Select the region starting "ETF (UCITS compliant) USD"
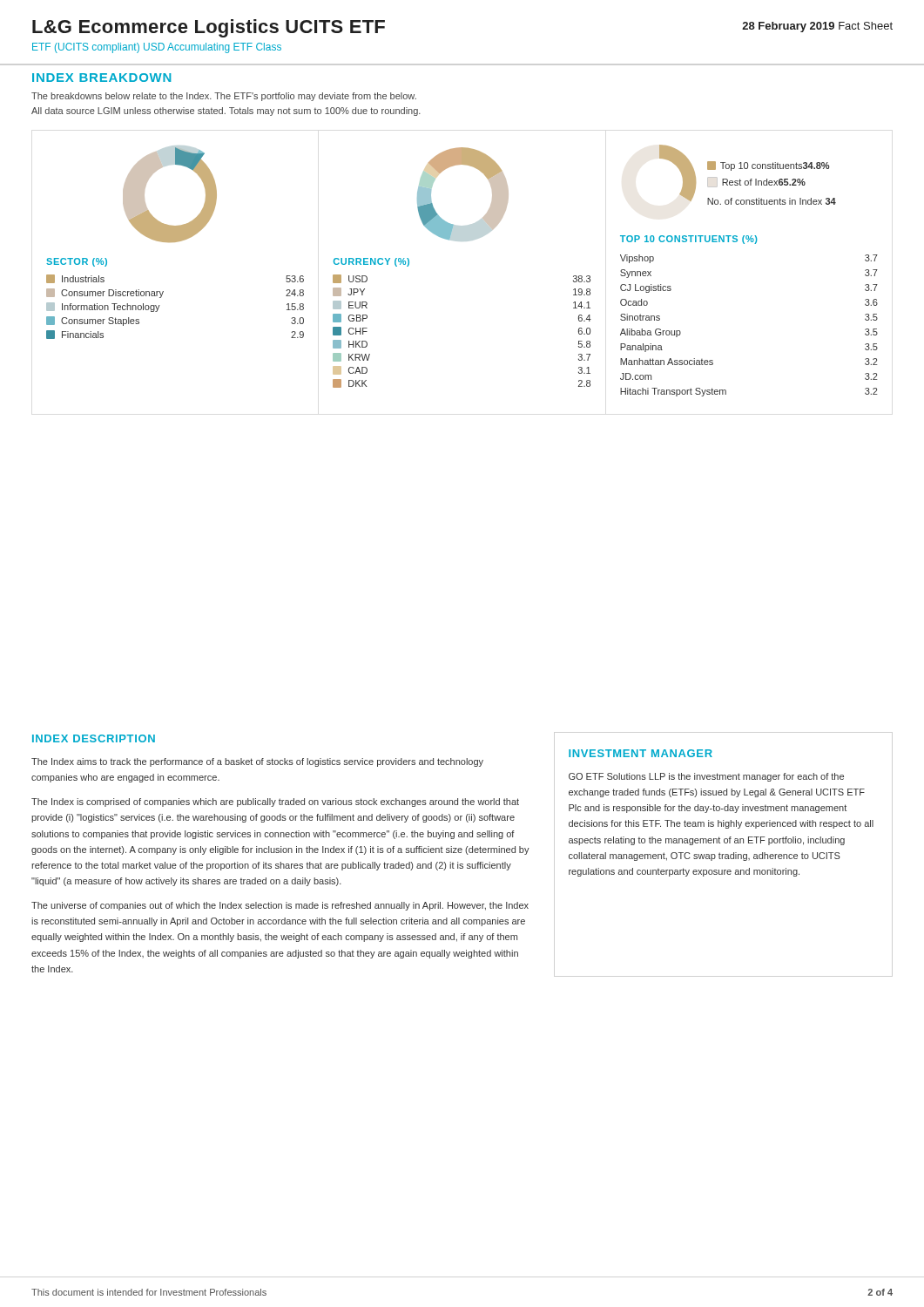This screenshot has width=924, height=1307. click(156, 47)
